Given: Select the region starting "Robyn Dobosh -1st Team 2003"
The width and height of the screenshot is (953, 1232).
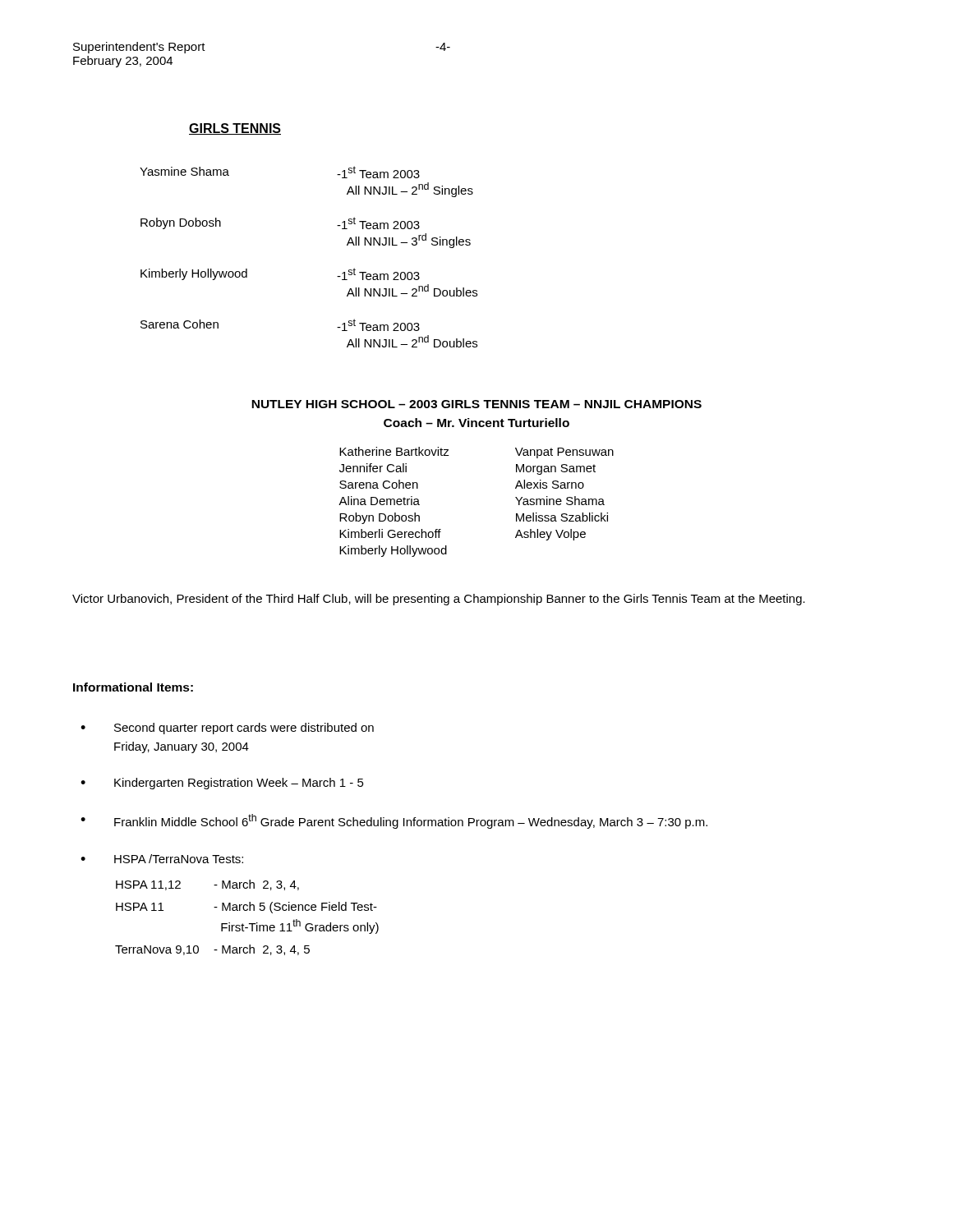Looking at the screenshot, I should point(460,232).
